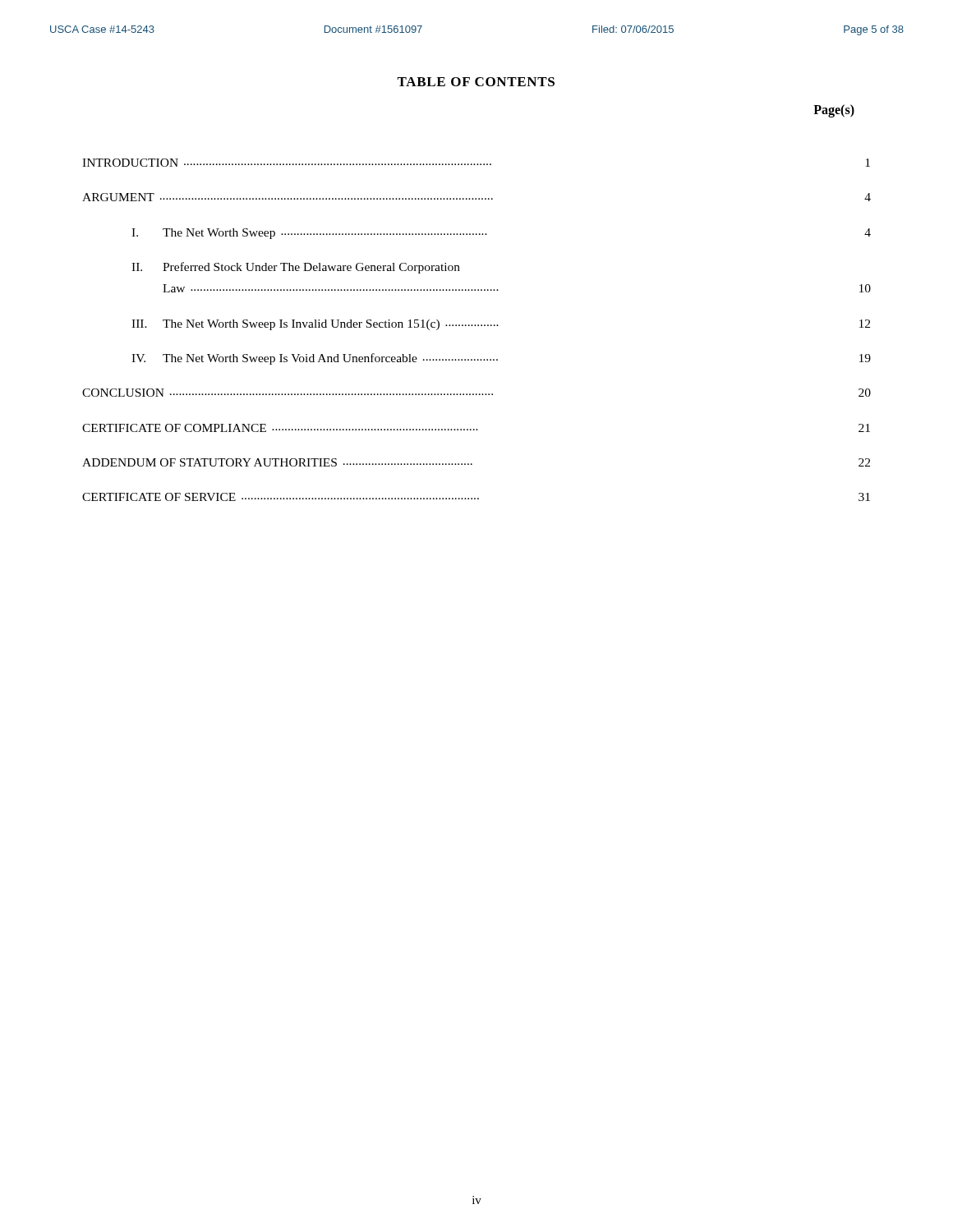Navigate to the passage starting "ADDENDUM OF STATUTORY AUTHORITIES"
The width and height of the screenshot is (953, 1232).
[x=476, y=463]
